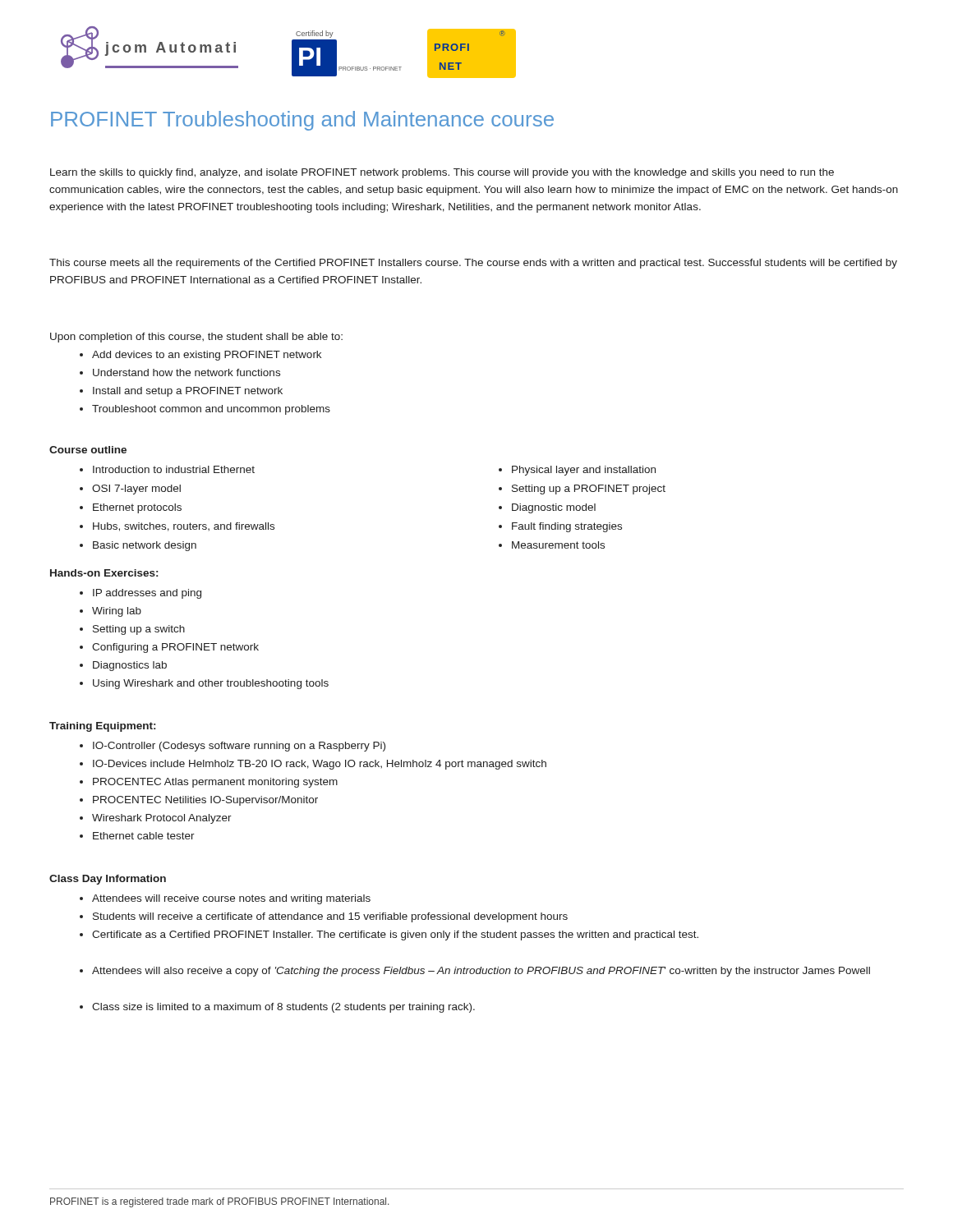Select the list item that says "Setting up a PROFINET project"
Image resolution: width=953 pixels, height=1232 pixels.
[582, 490]
